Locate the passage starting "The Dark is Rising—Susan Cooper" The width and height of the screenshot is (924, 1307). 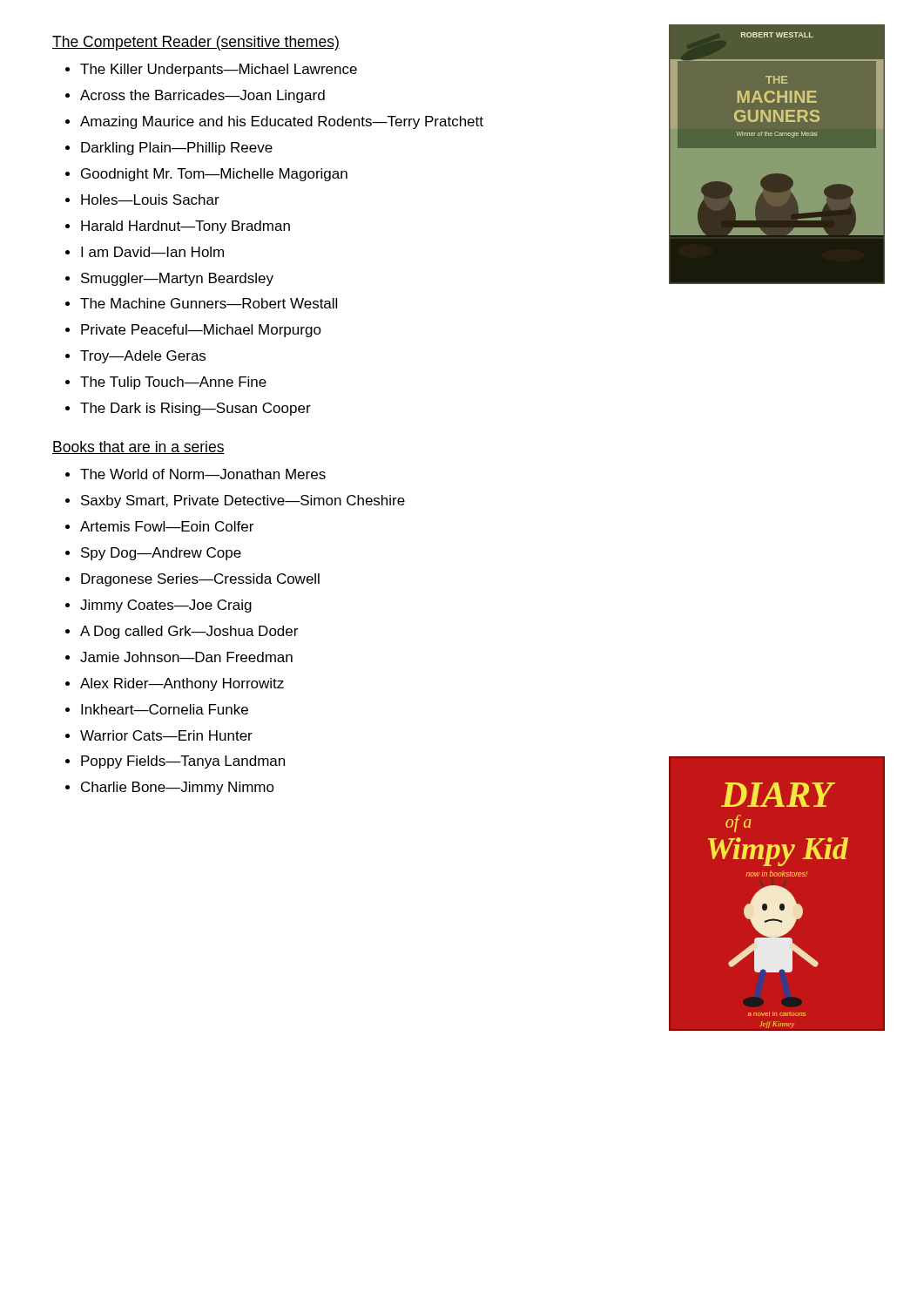coord(195,408)
